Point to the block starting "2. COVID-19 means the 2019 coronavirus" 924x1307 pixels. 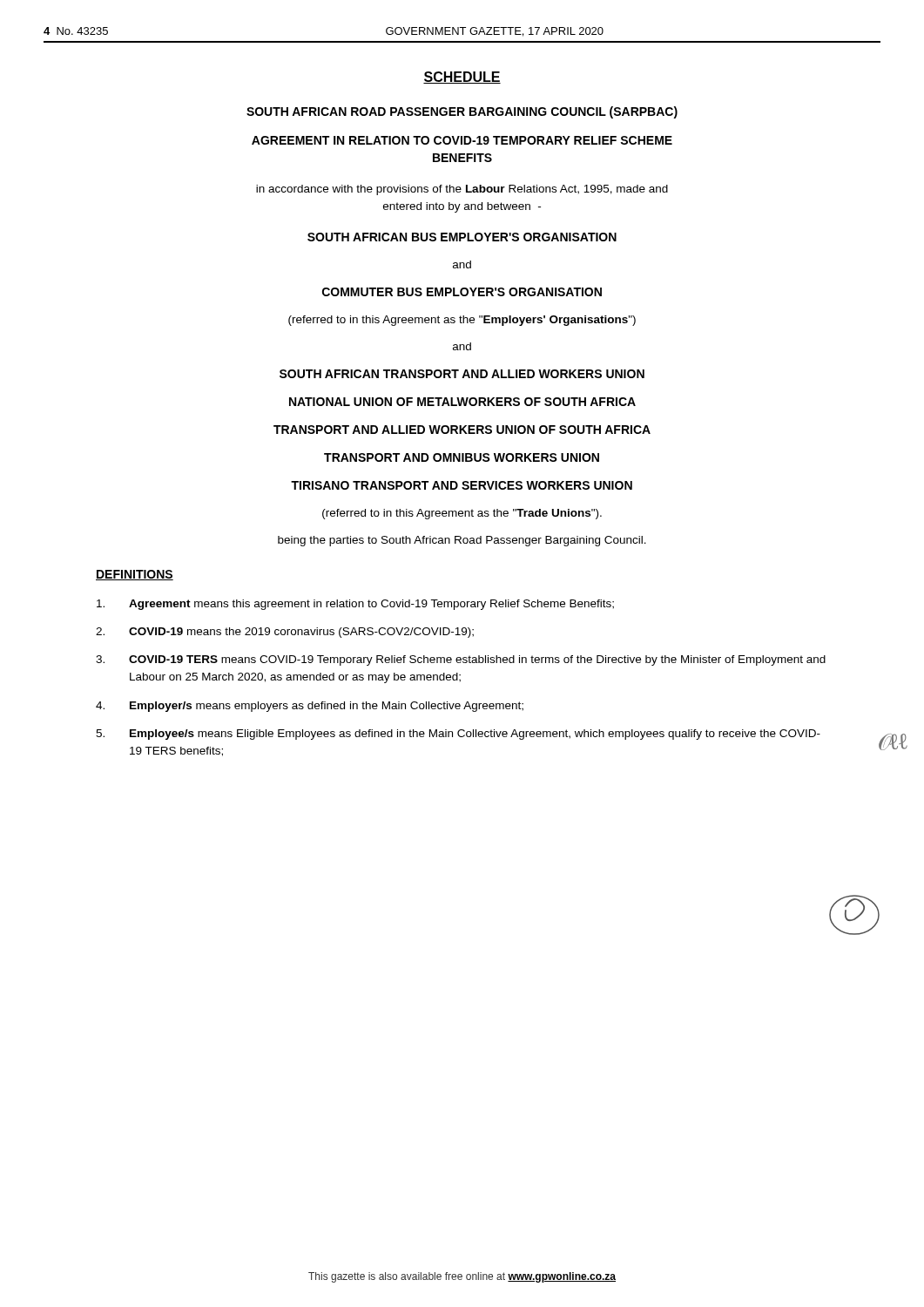click(462, 632)
